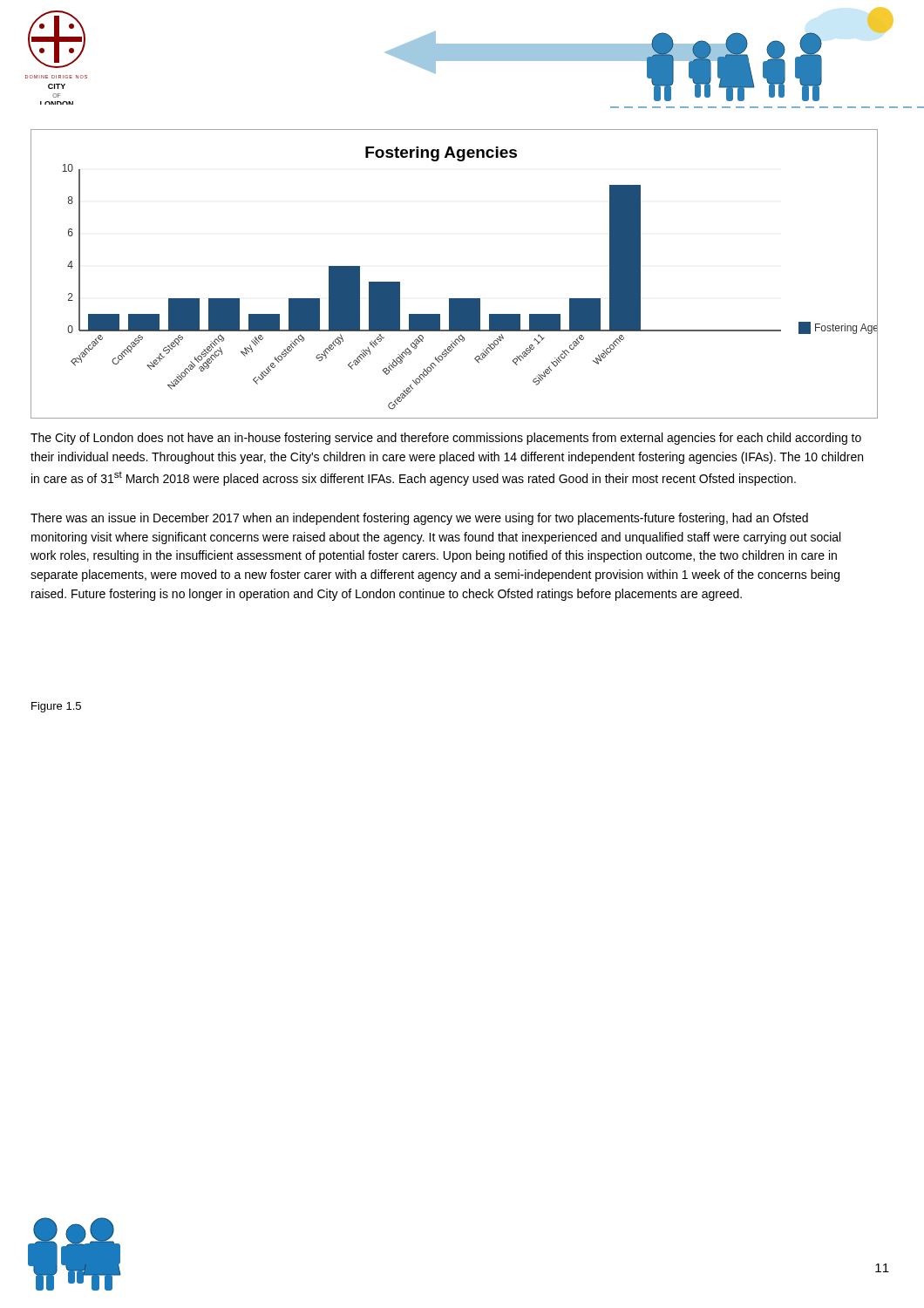The height and width of the screenshot is (1308, 924).
Task: Select the bar chart
Action: (x=454, y=274)
